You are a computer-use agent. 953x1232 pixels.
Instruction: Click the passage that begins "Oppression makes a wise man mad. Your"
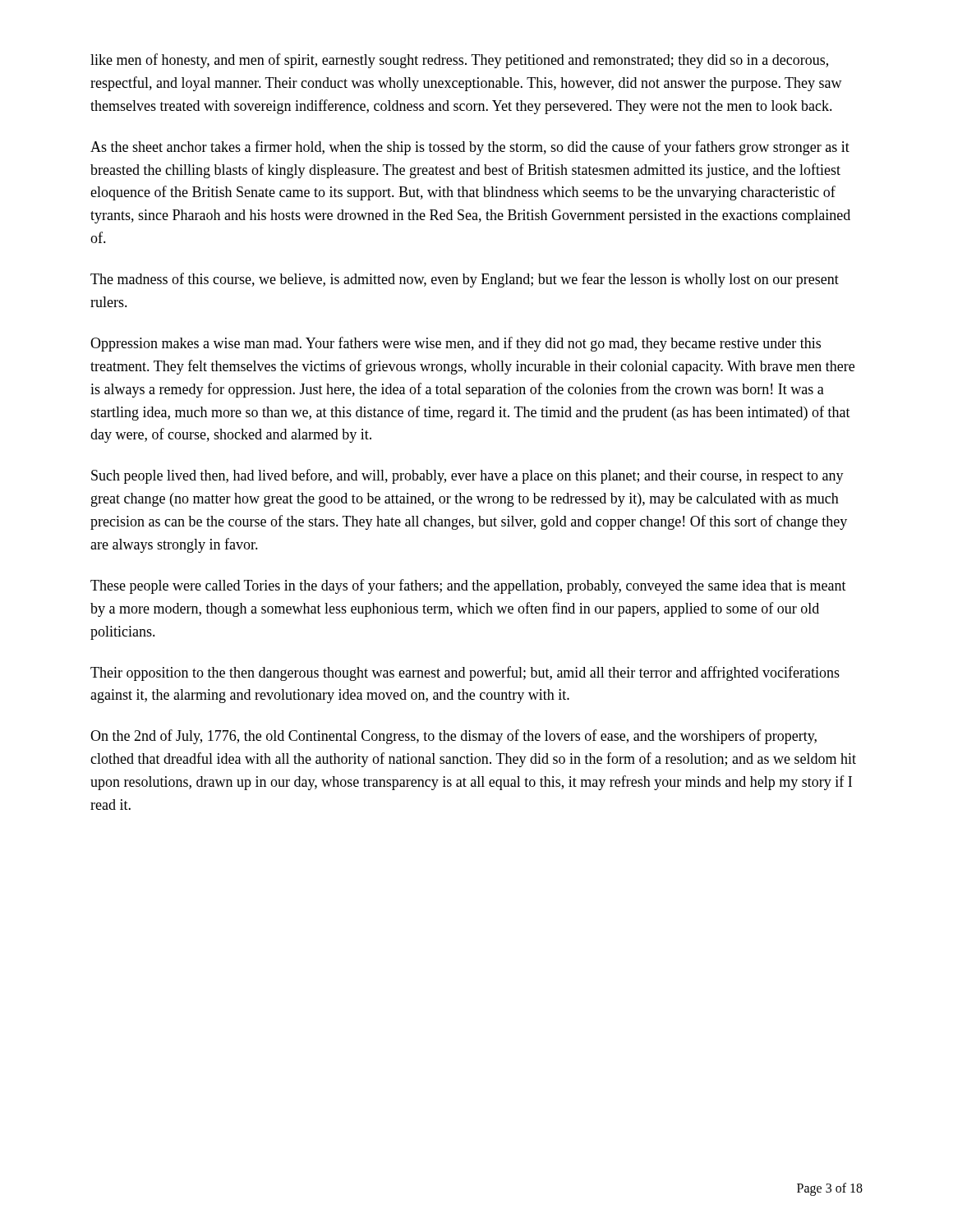[473, 389]
